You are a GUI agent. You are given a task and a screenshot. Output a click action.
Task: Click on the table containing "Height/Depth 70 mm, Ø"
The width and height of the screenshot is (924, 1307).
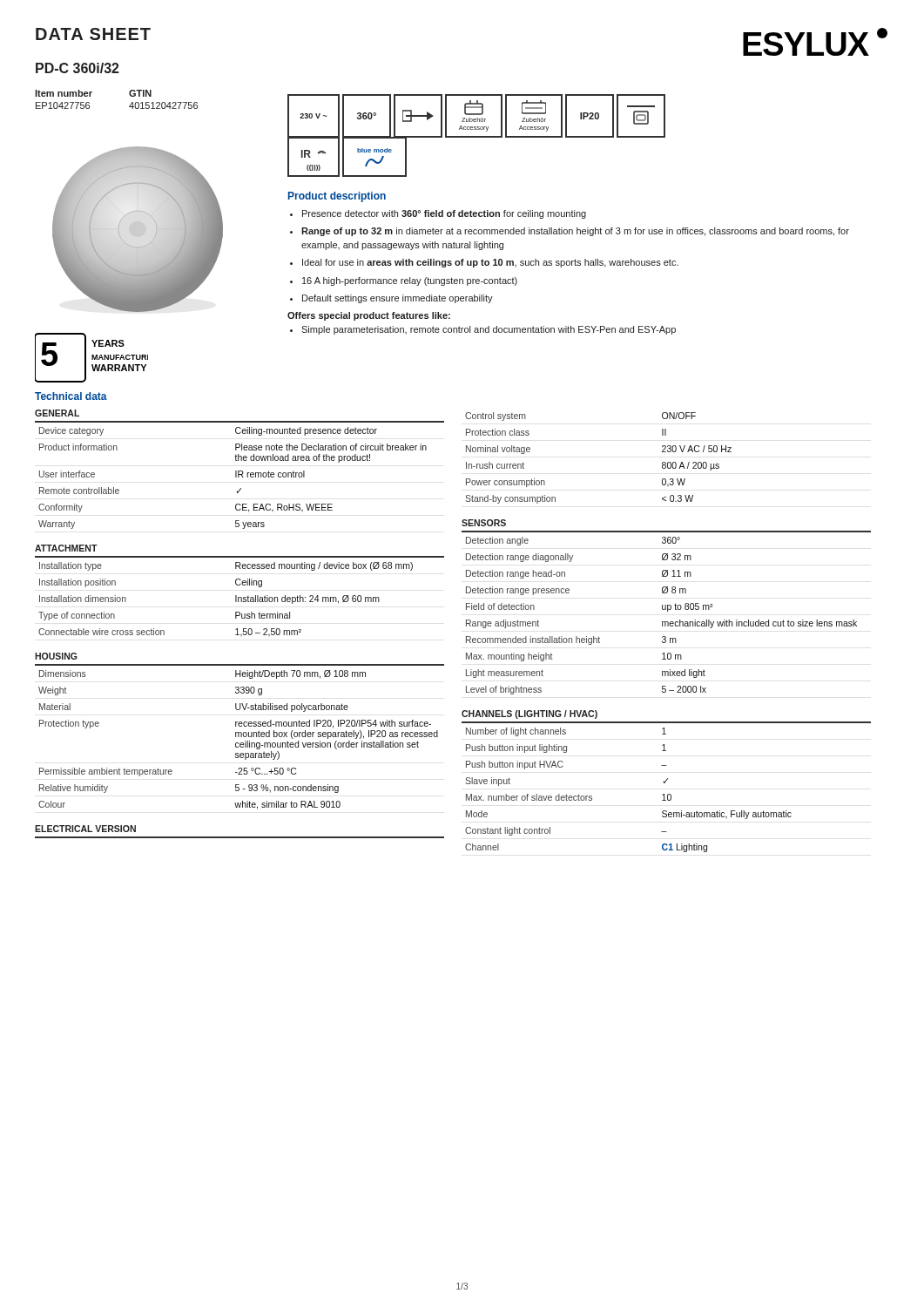240,739
